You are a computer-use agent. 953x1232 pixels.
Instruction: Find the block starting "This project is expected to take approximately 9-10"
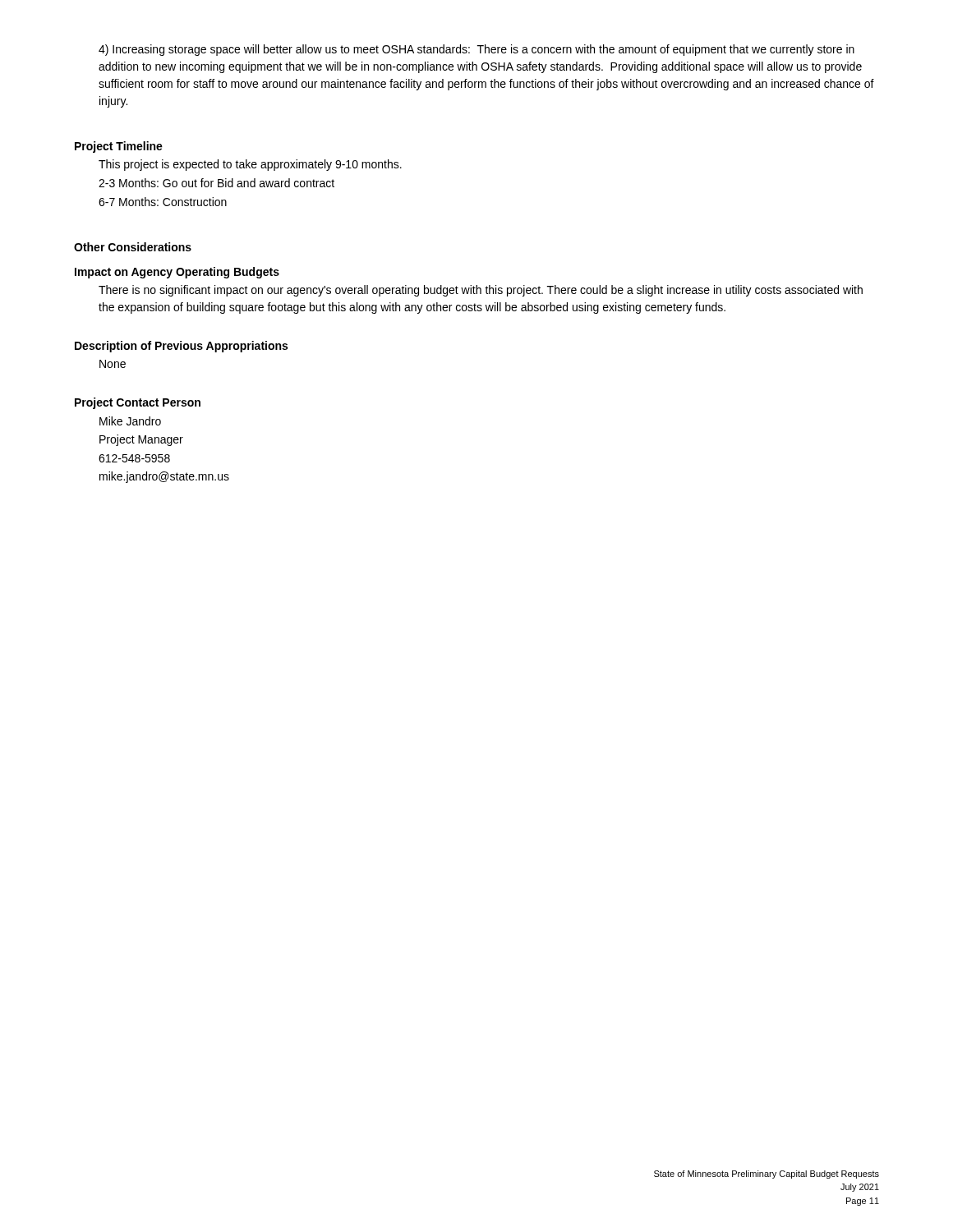250,164
